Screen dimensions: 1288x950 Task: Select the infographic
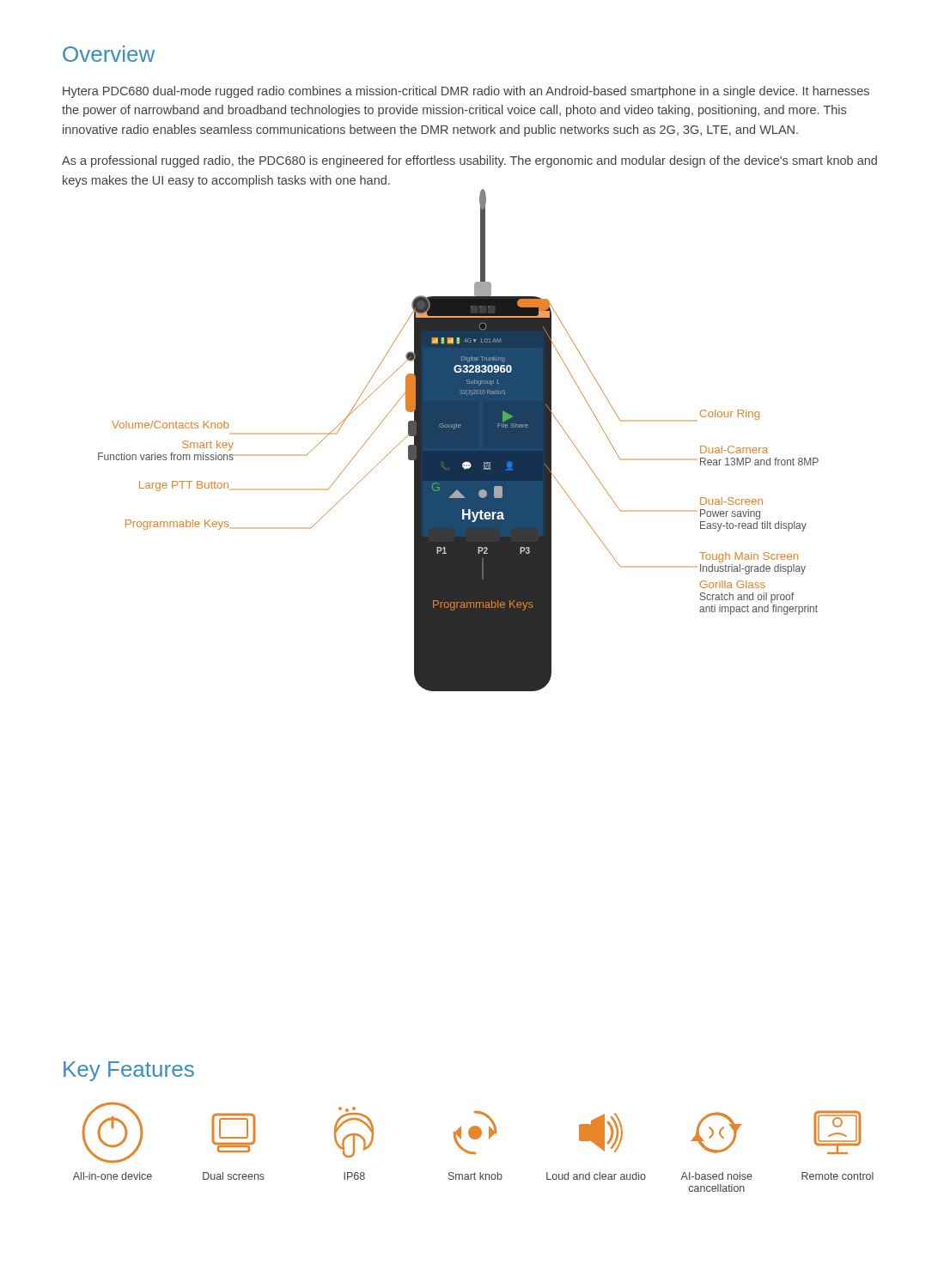click(475, 1148)
